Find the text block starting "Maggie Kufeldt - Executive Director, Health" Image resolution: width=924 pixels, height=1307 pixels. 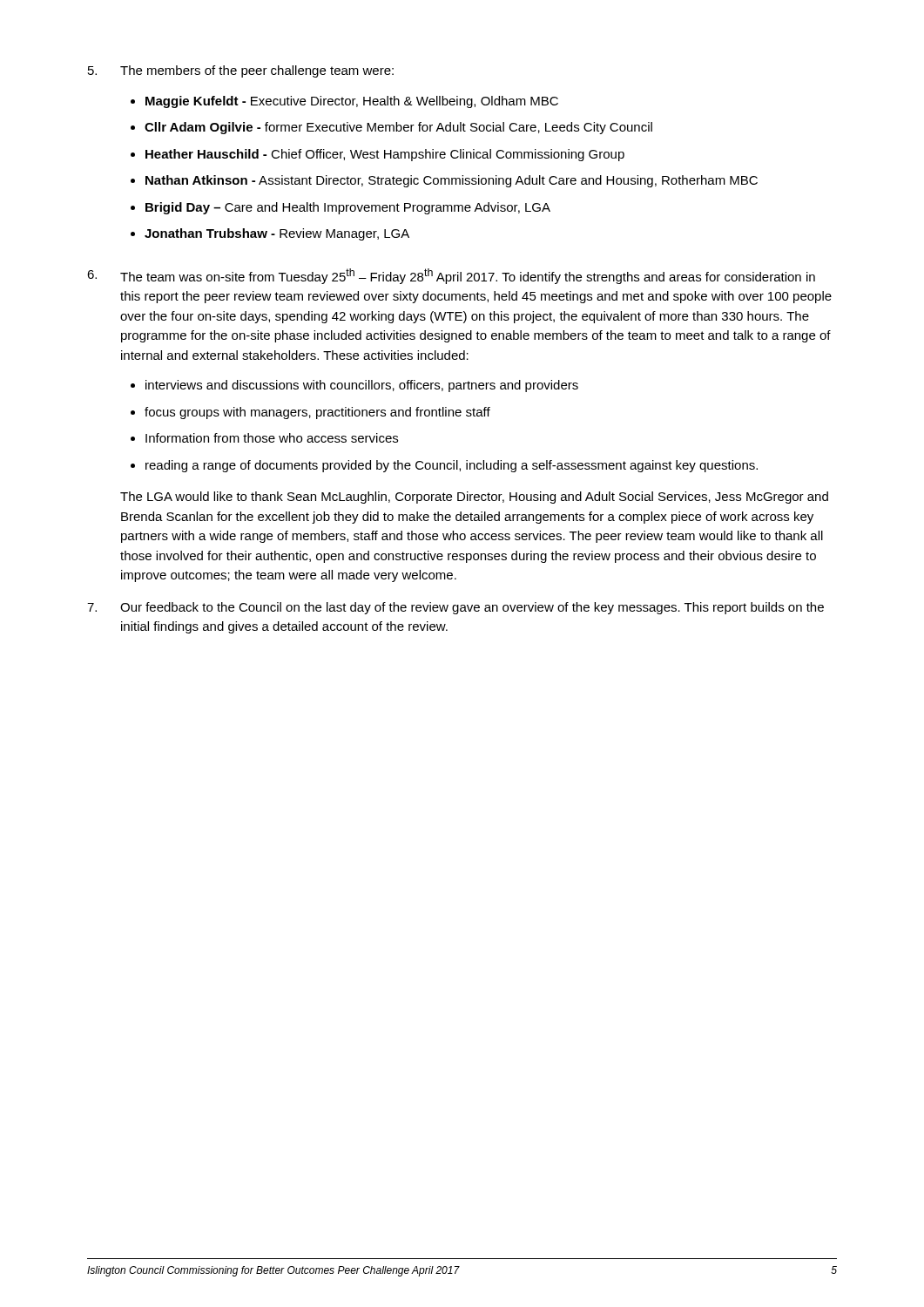pyautogui.click(x=352, y=100)
